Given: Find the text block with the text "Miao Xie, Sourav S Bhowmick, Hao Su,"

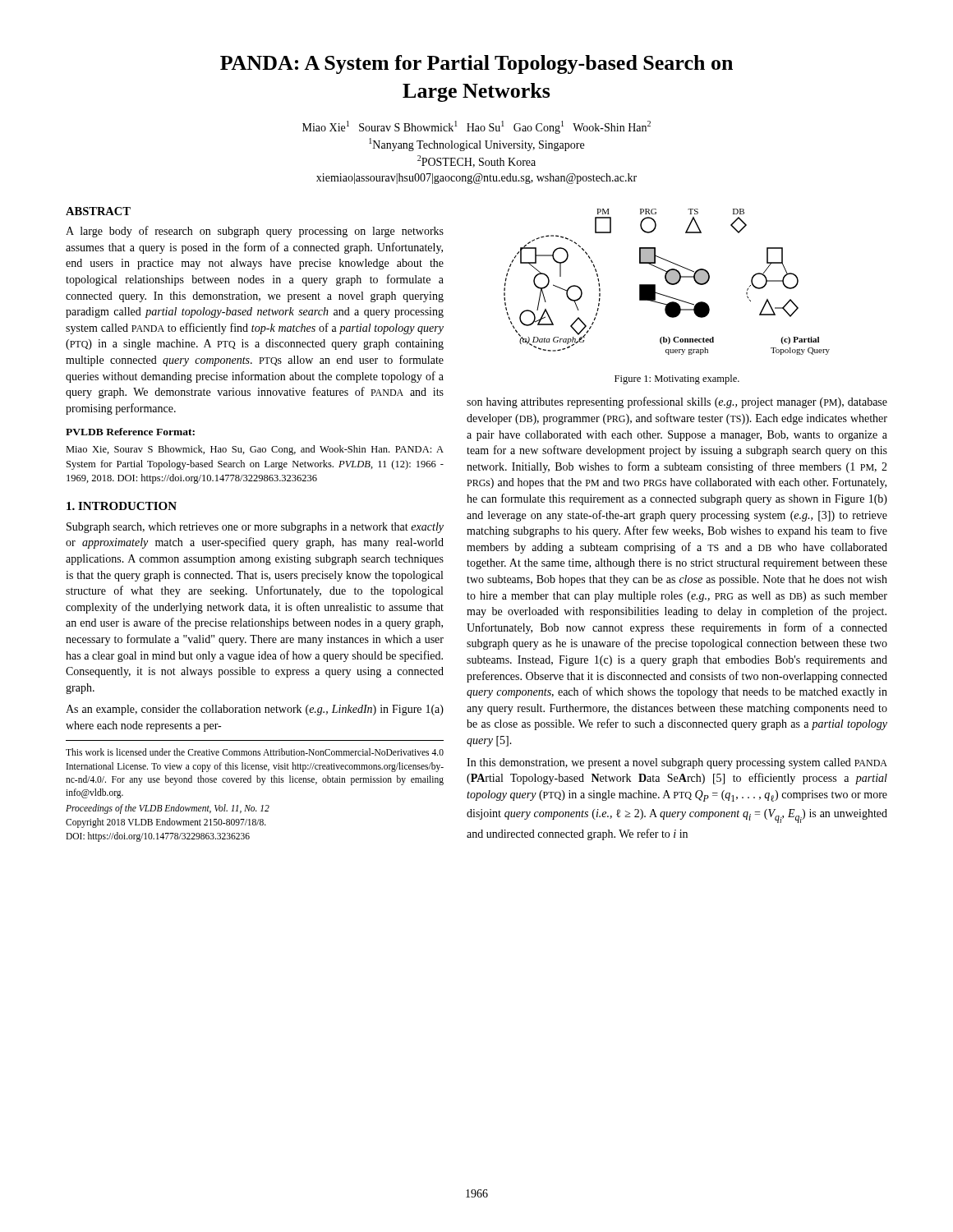Looking at the screenshot, I should 255,464.
